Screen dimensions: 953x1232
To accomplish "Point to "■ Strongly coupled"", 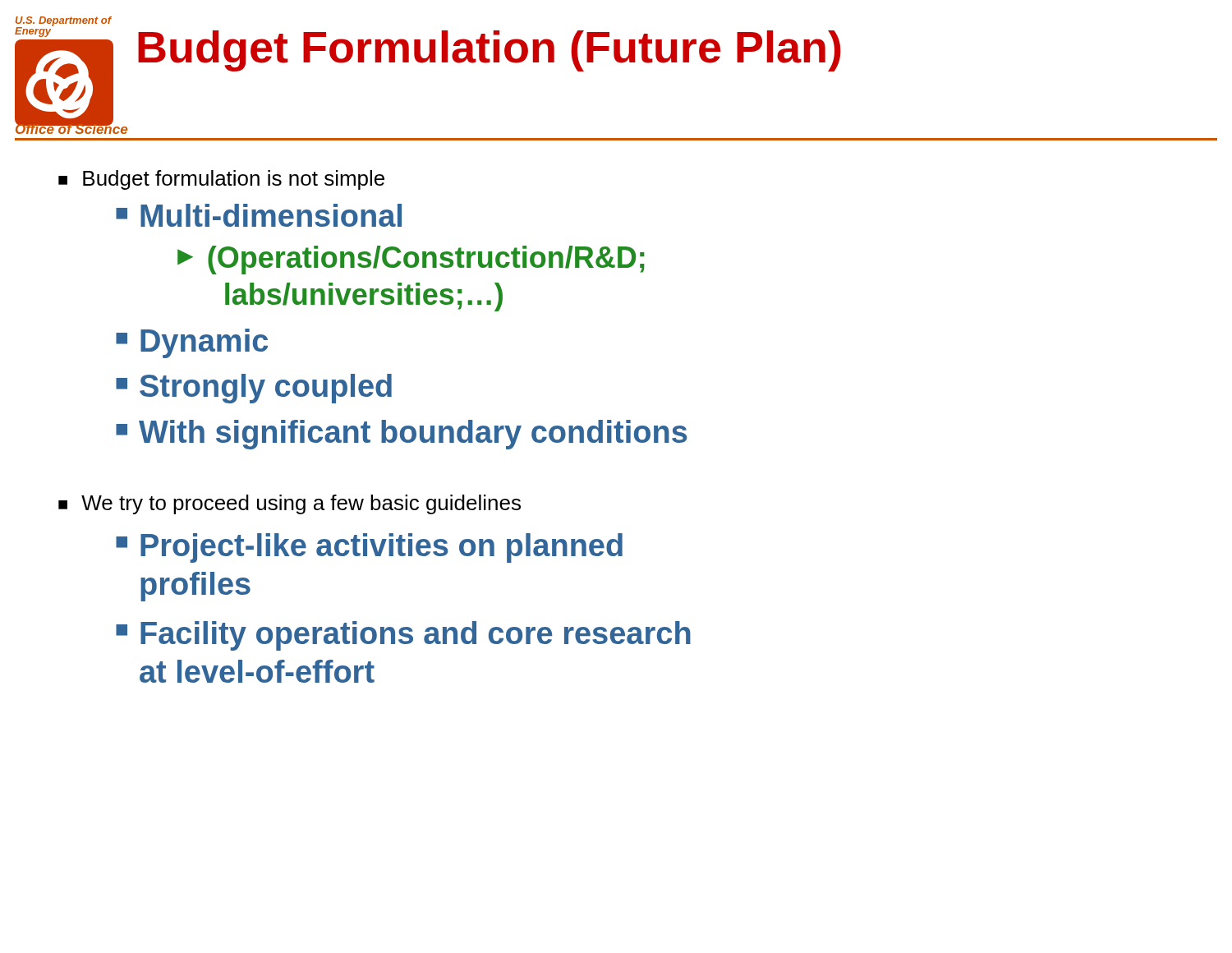I will (x=254, y=387).
